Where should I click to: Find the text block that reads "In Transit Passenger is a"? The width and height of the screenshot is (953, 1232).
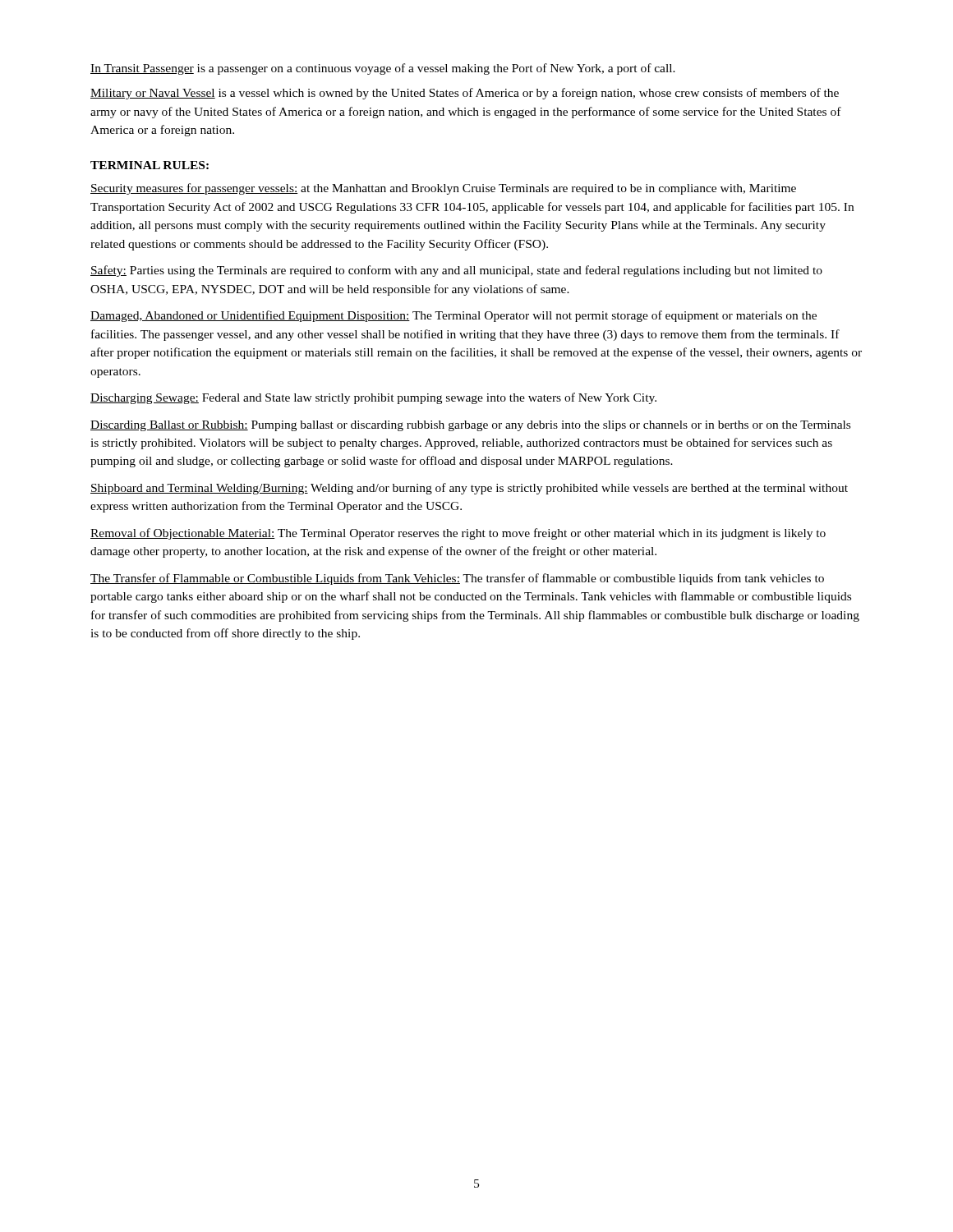point(476,99)
